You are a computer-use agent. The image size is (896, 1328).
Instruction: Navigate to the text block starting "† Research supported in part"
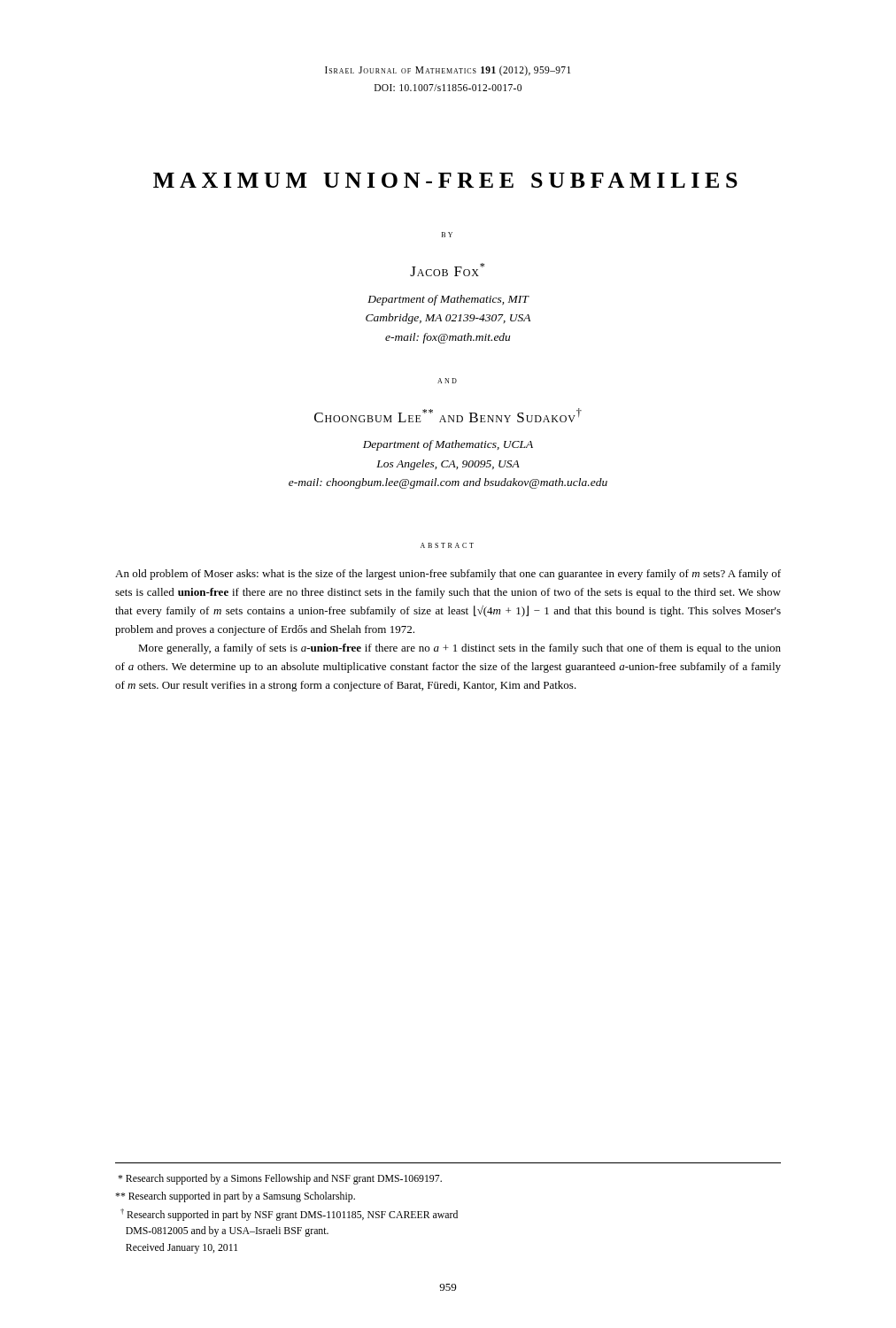(x=287, y=1230)
